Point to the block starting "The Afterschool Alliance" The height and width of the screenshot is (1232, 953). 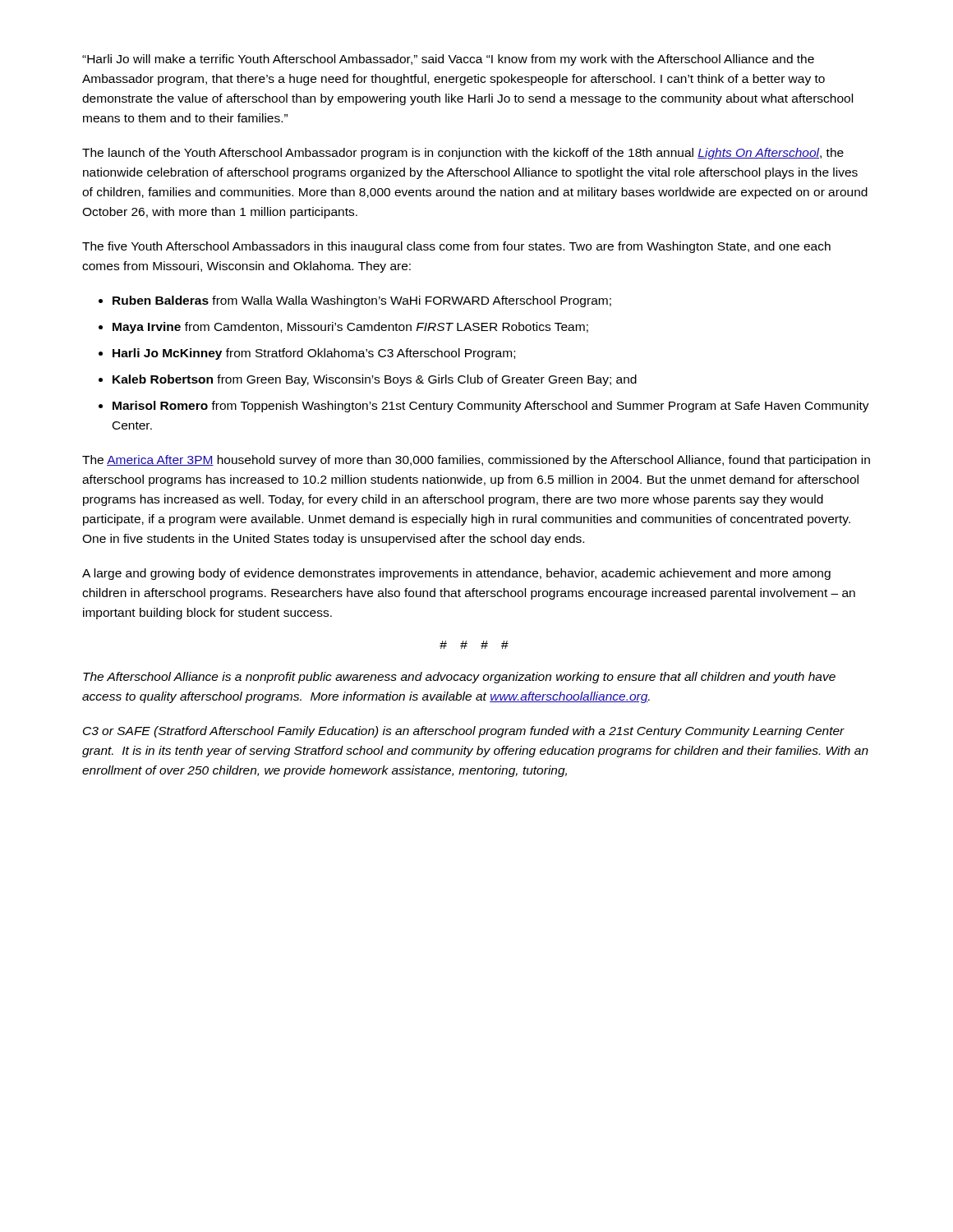click(x=459, y=687)
